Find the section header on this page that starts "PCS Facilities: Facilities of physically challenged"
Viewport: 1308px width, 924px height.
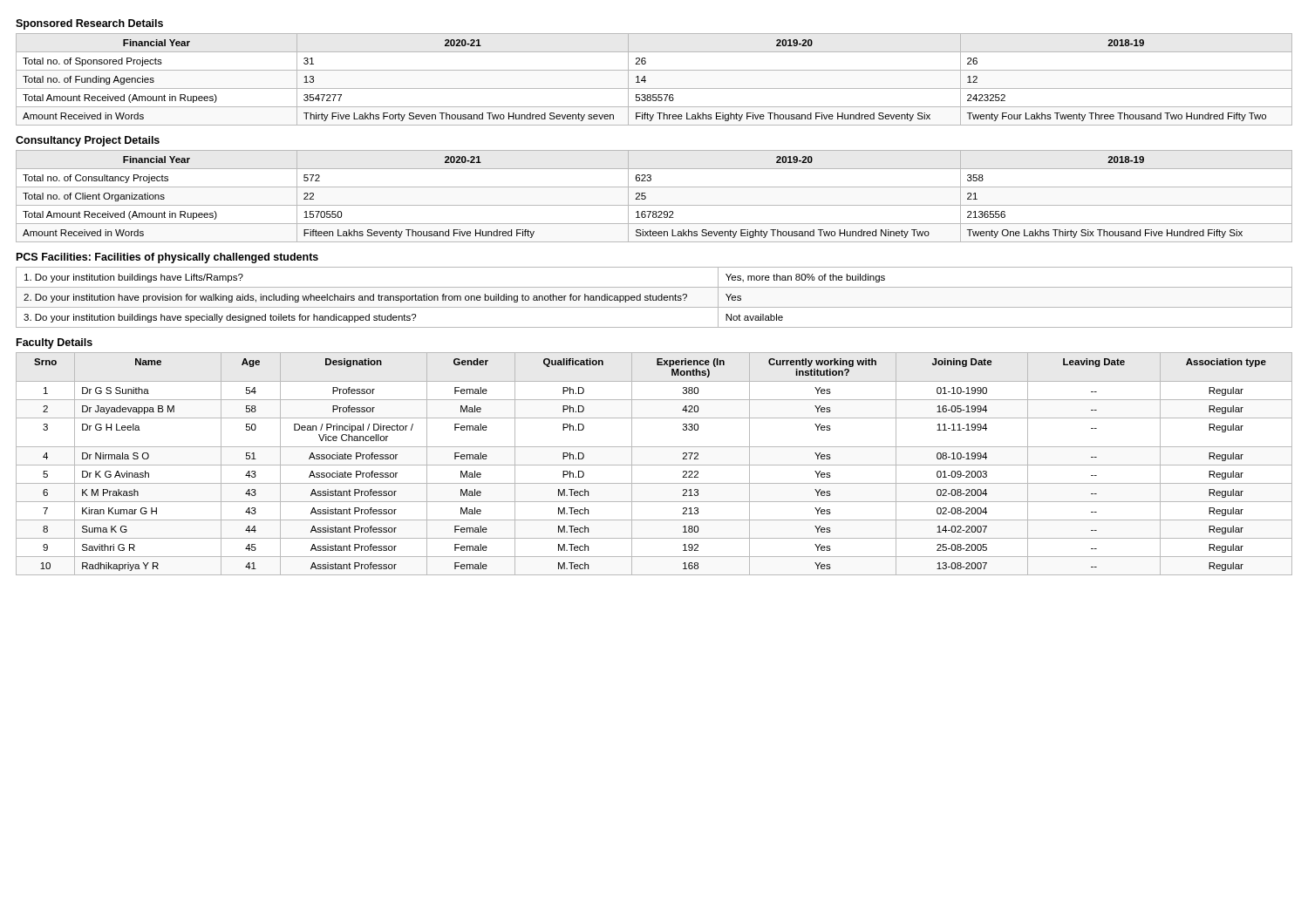(x=167, y=257)
